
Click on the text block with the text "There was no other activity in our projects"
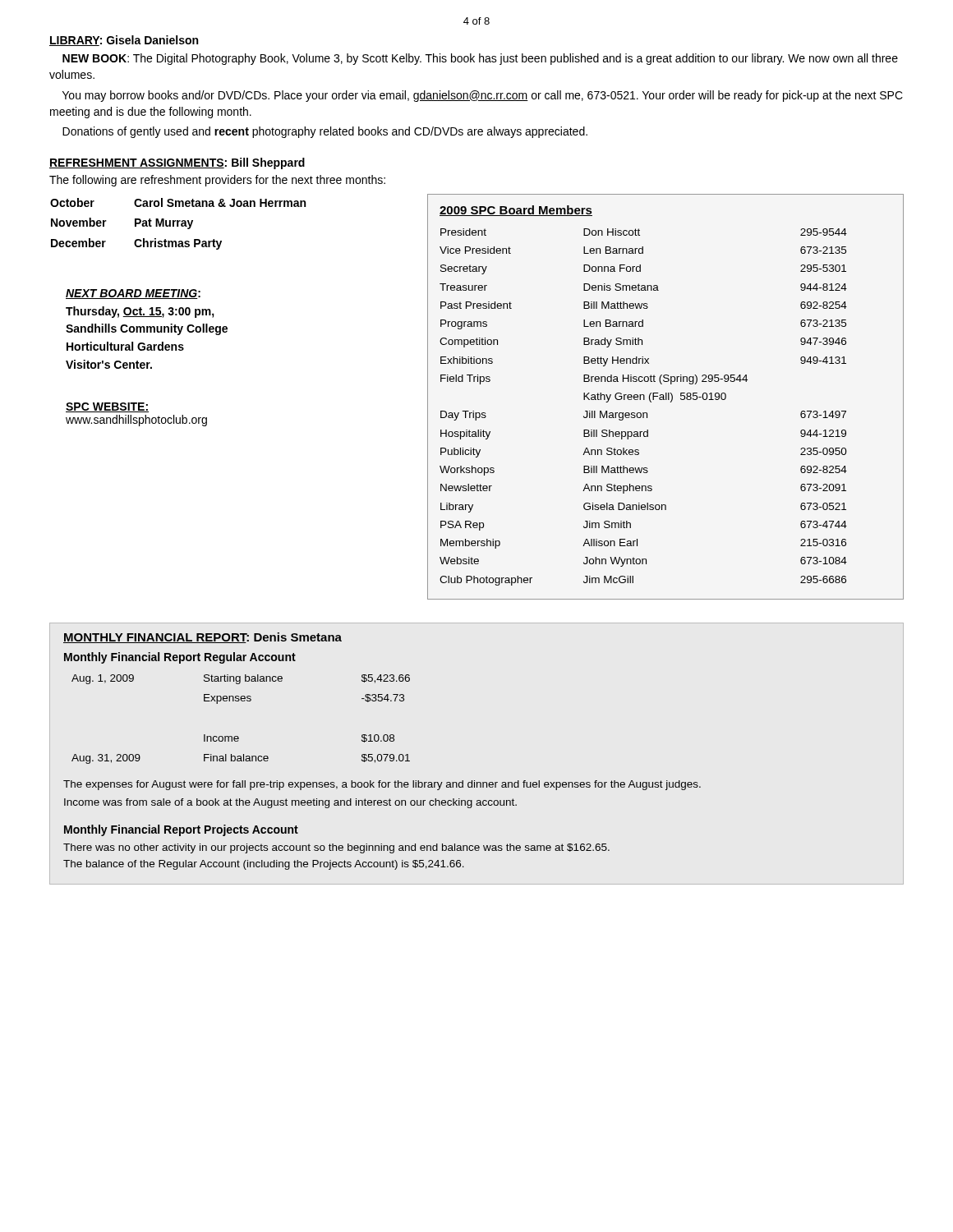[337, 855]
